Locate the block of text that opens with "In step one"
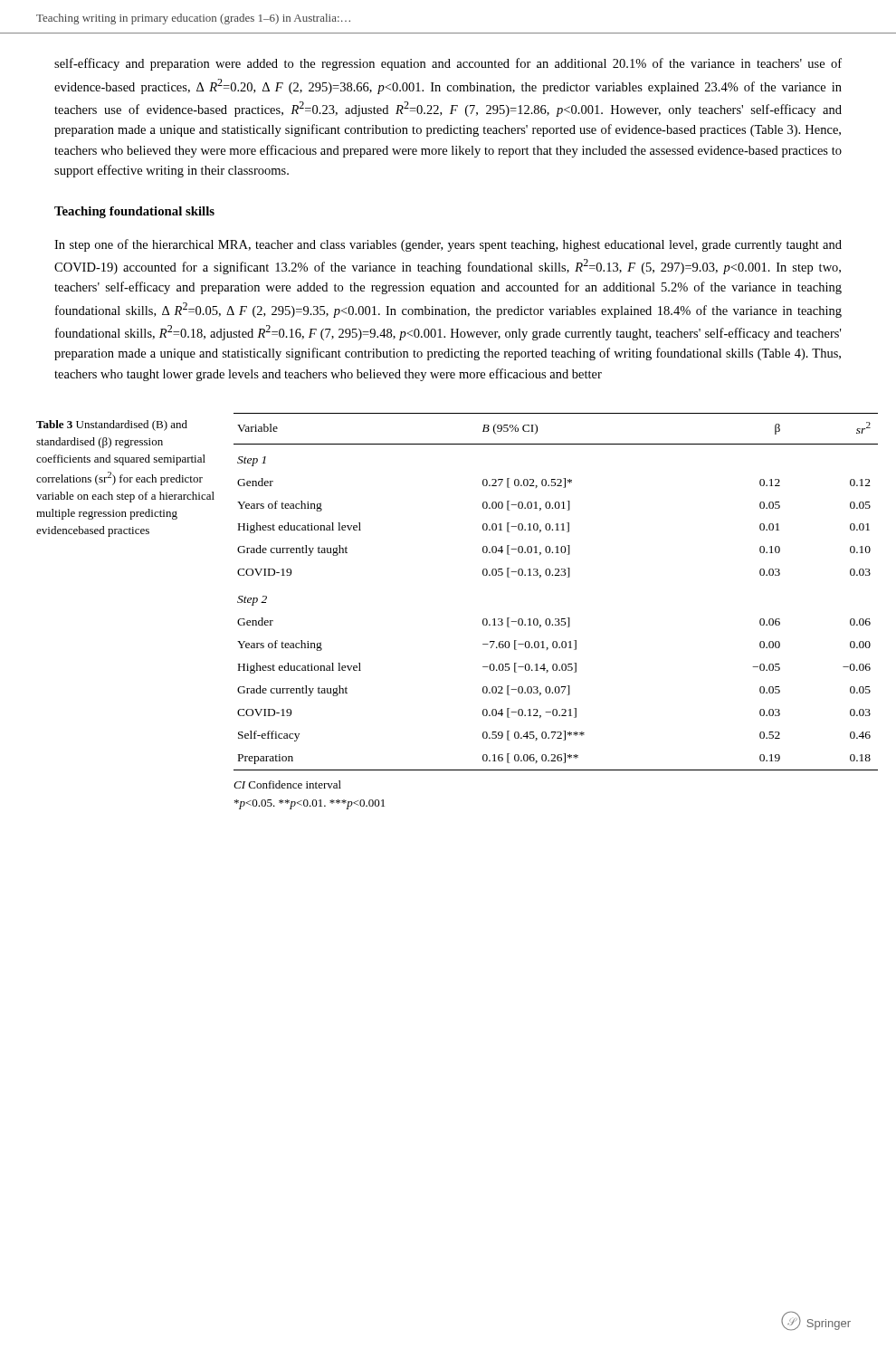 [448, 309]
